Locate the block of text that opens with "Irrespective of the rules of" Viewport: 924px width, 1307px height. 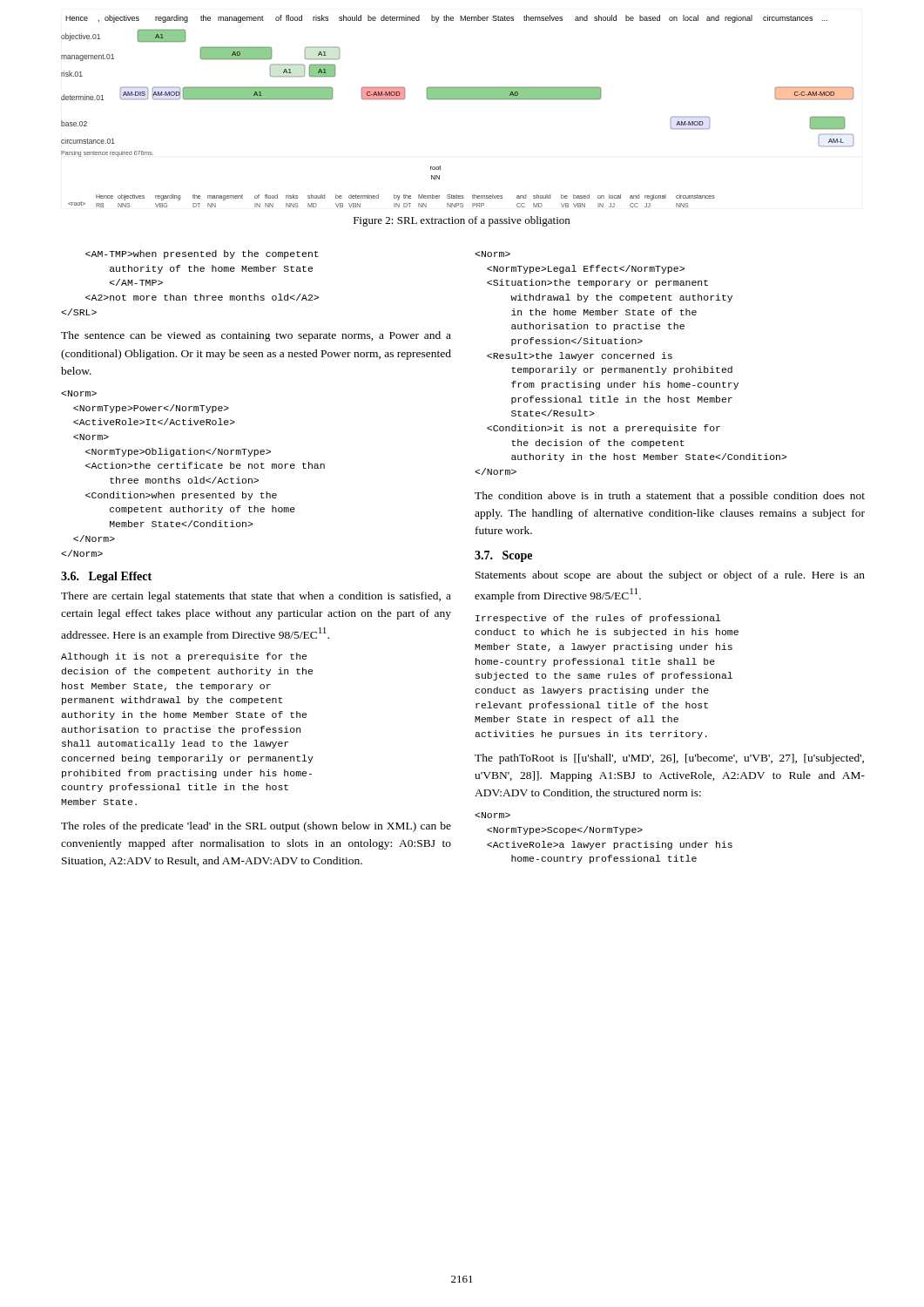pyautogui.click(x=670, y=677)
